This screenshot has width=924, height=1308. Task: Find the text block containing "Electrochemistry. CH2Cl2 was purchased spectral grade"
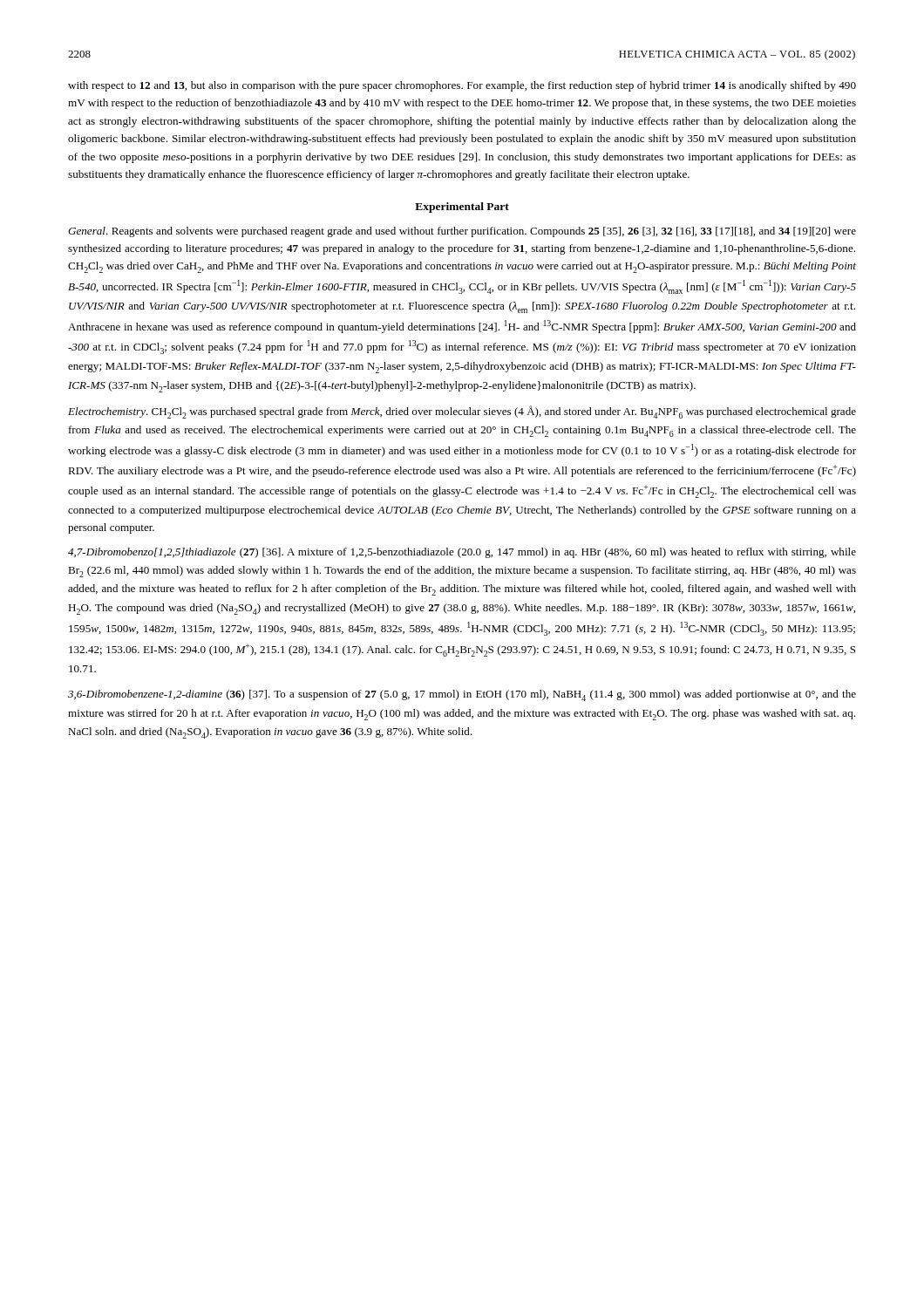click(462, 469)
